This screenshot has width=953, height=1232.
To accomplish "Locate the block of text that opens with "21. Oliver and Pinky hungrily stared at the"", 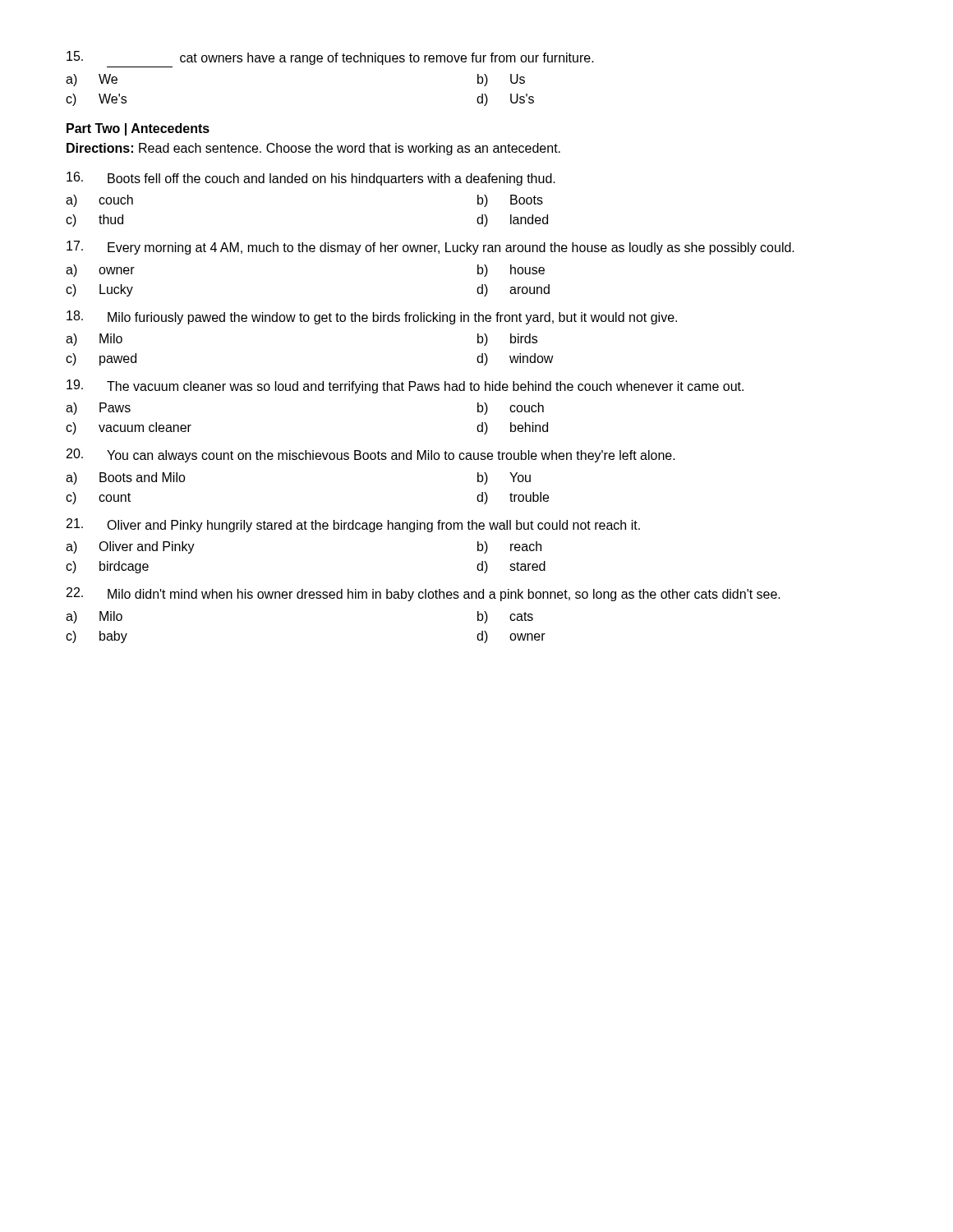I will coord(476,526).
